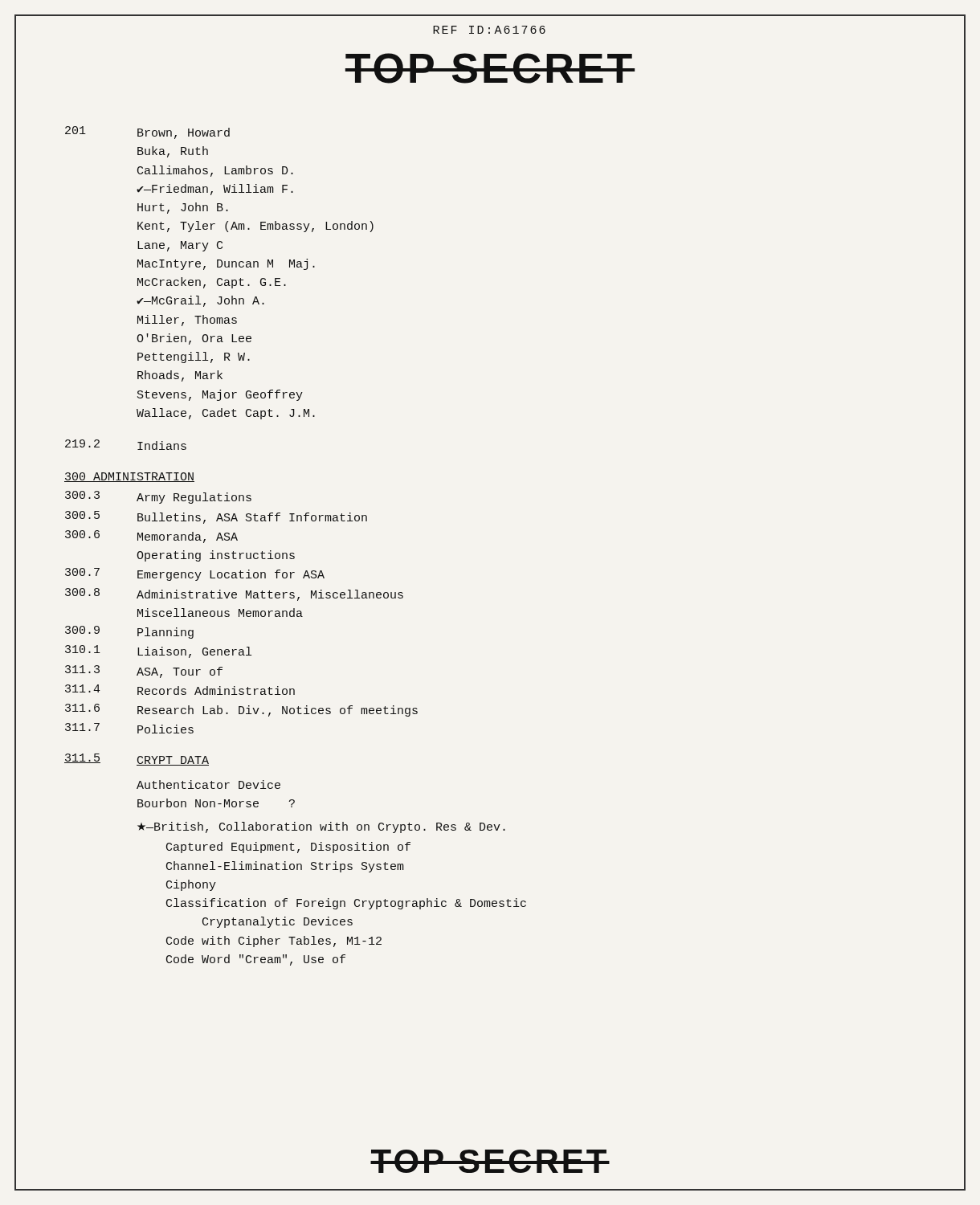Select the text starting "300.9 Planning"
Viewport: 980px width, 1205px height.
(129, 634)
